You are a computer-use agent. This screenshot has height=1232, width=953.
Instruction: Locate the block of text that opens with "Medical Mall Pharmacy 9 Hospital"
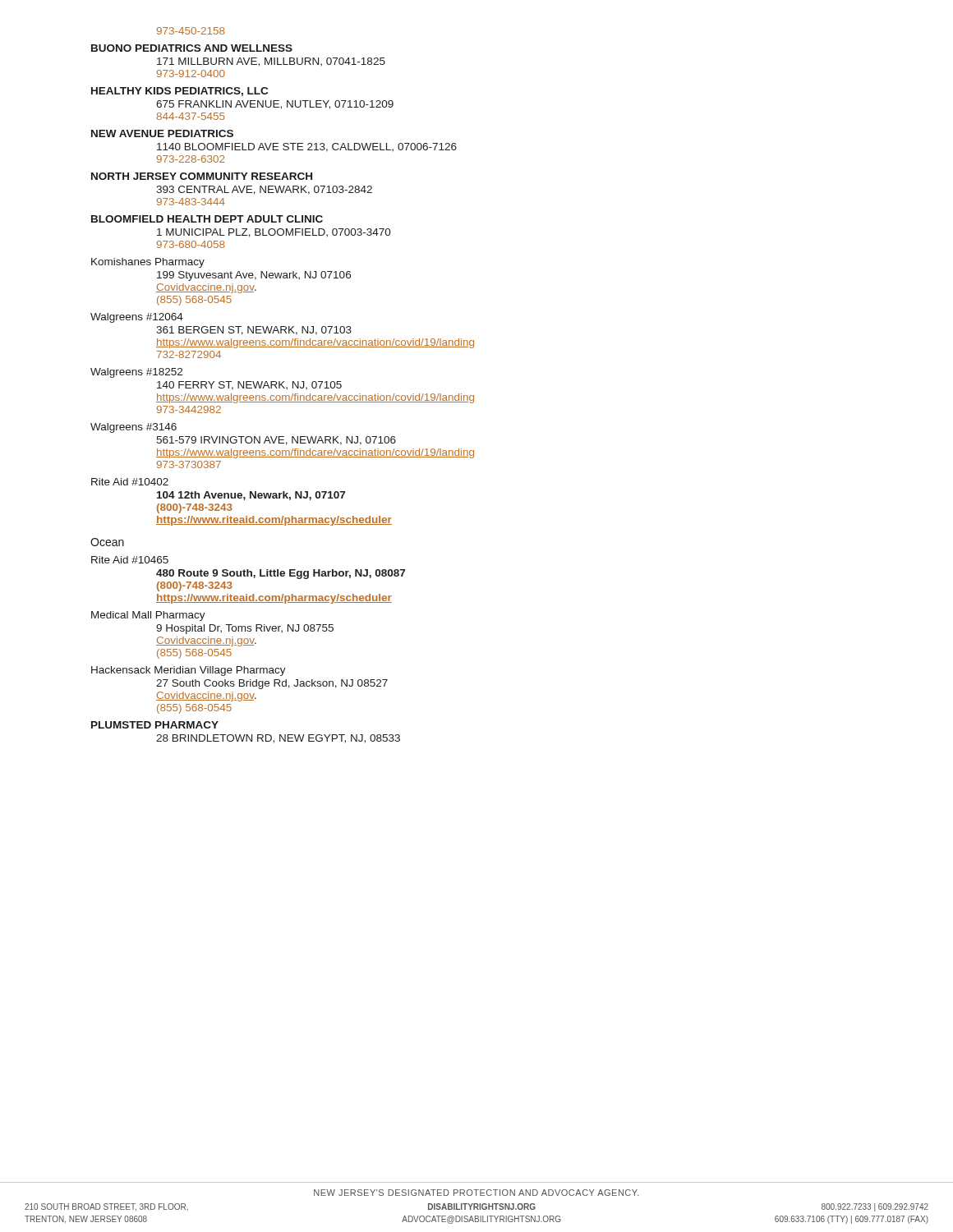click(x=148, y=616)
